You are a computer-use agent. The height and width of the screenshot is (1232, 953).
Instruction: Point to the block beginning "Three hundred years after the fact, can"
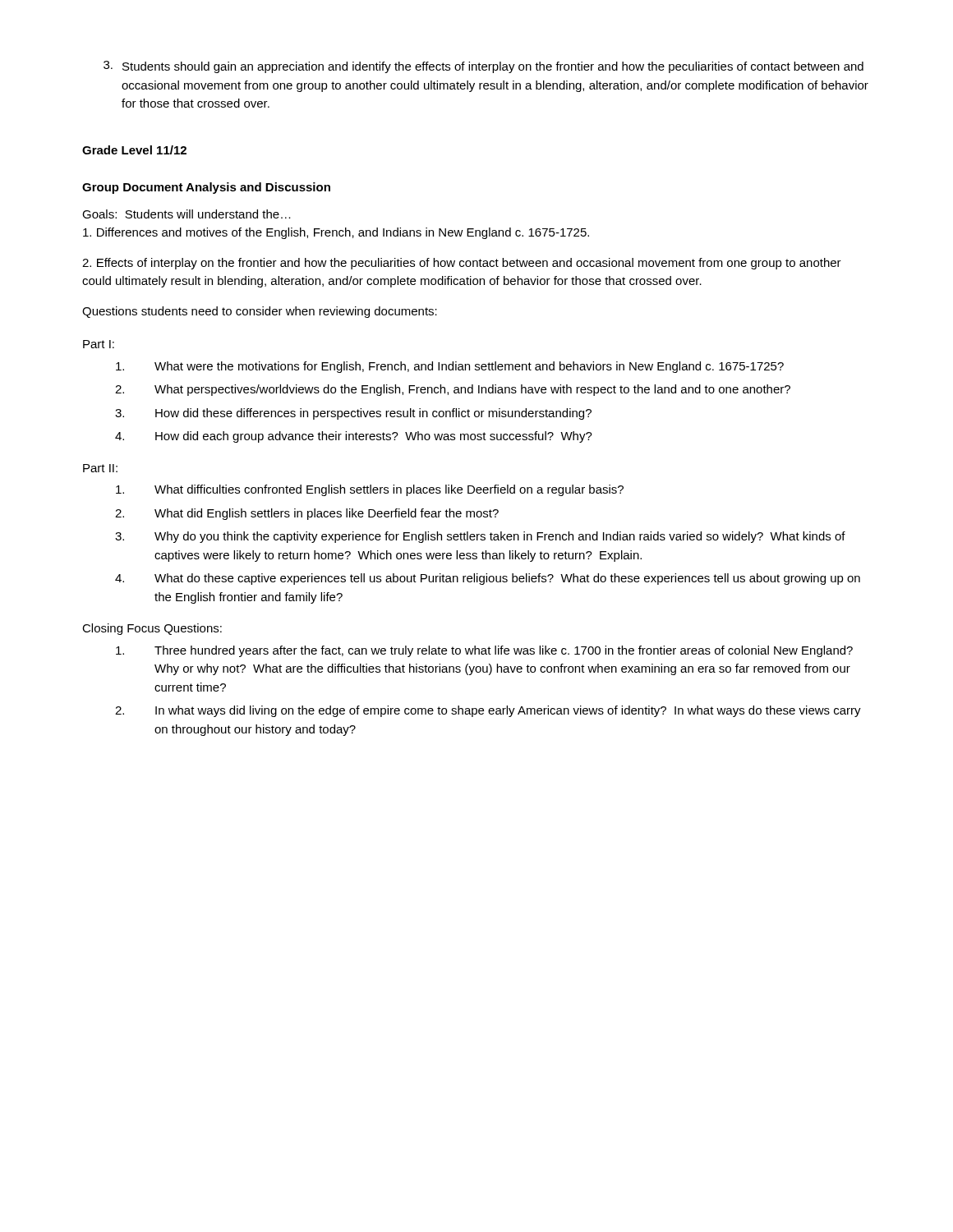tap(476, 669)
